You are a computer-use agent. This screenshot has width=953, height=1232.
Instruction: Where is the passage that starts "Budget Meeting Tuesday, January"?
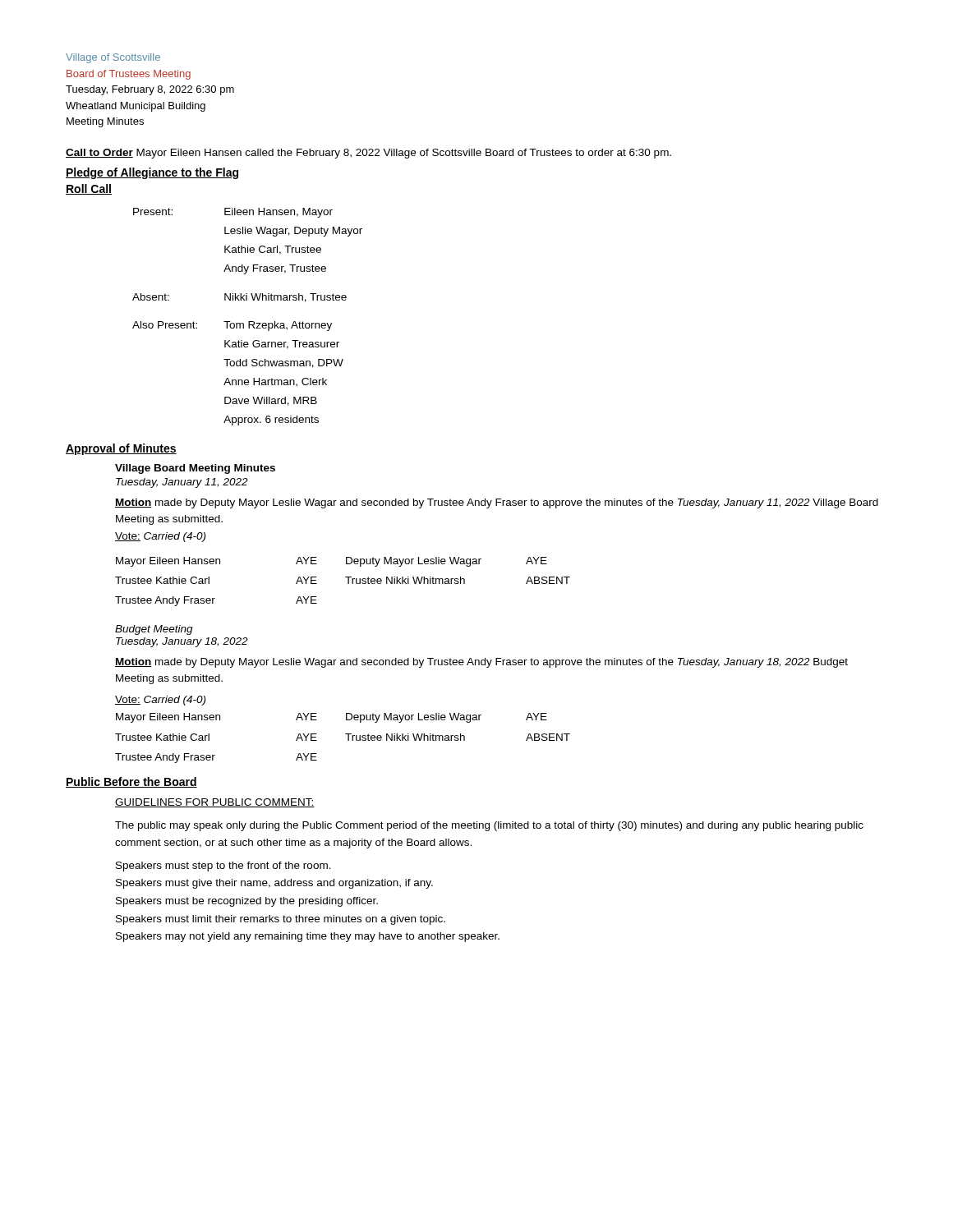click(154, 630)
